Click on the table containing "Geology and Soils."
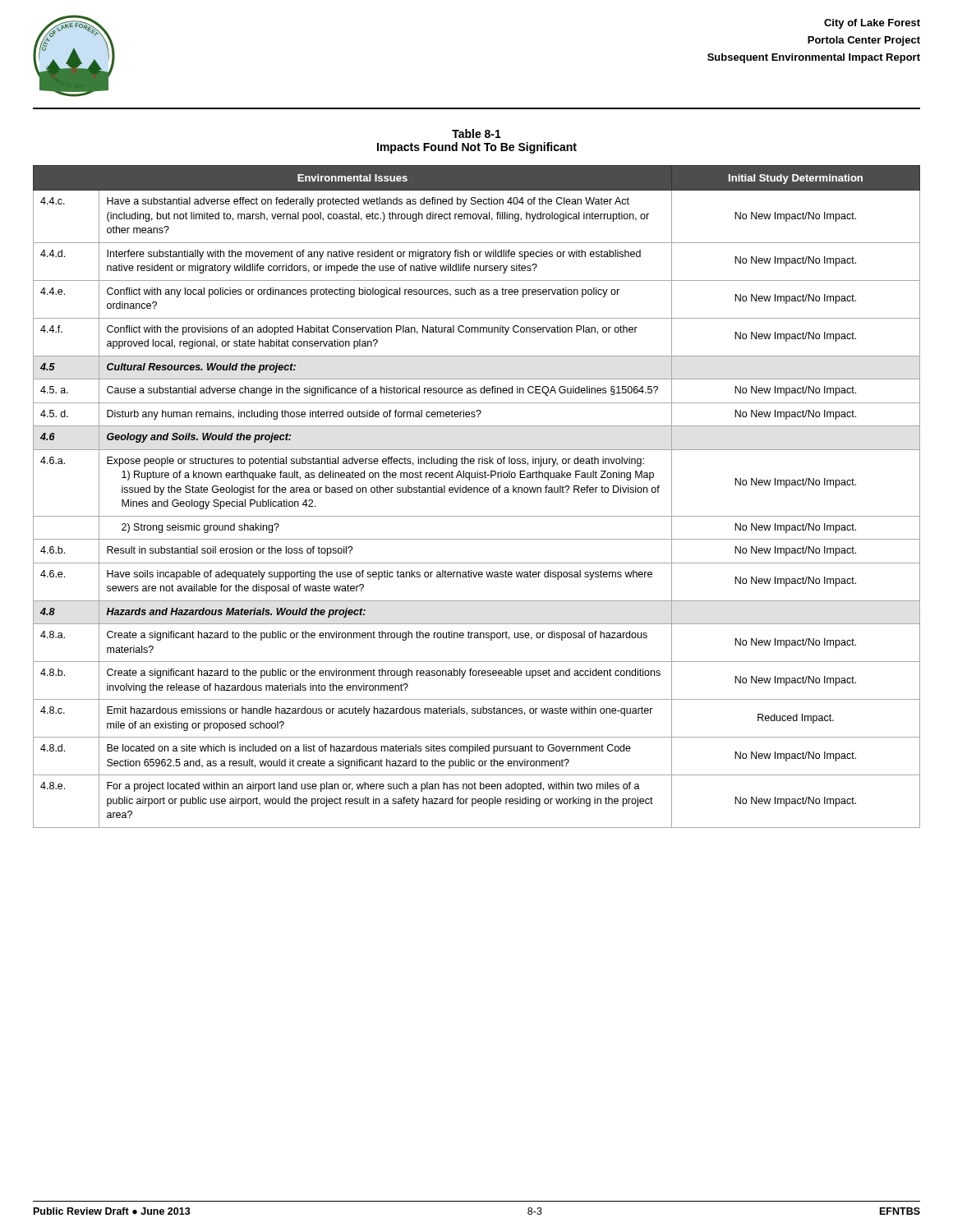The height and width of the screenshot is (1232, 953). [476, 496]
